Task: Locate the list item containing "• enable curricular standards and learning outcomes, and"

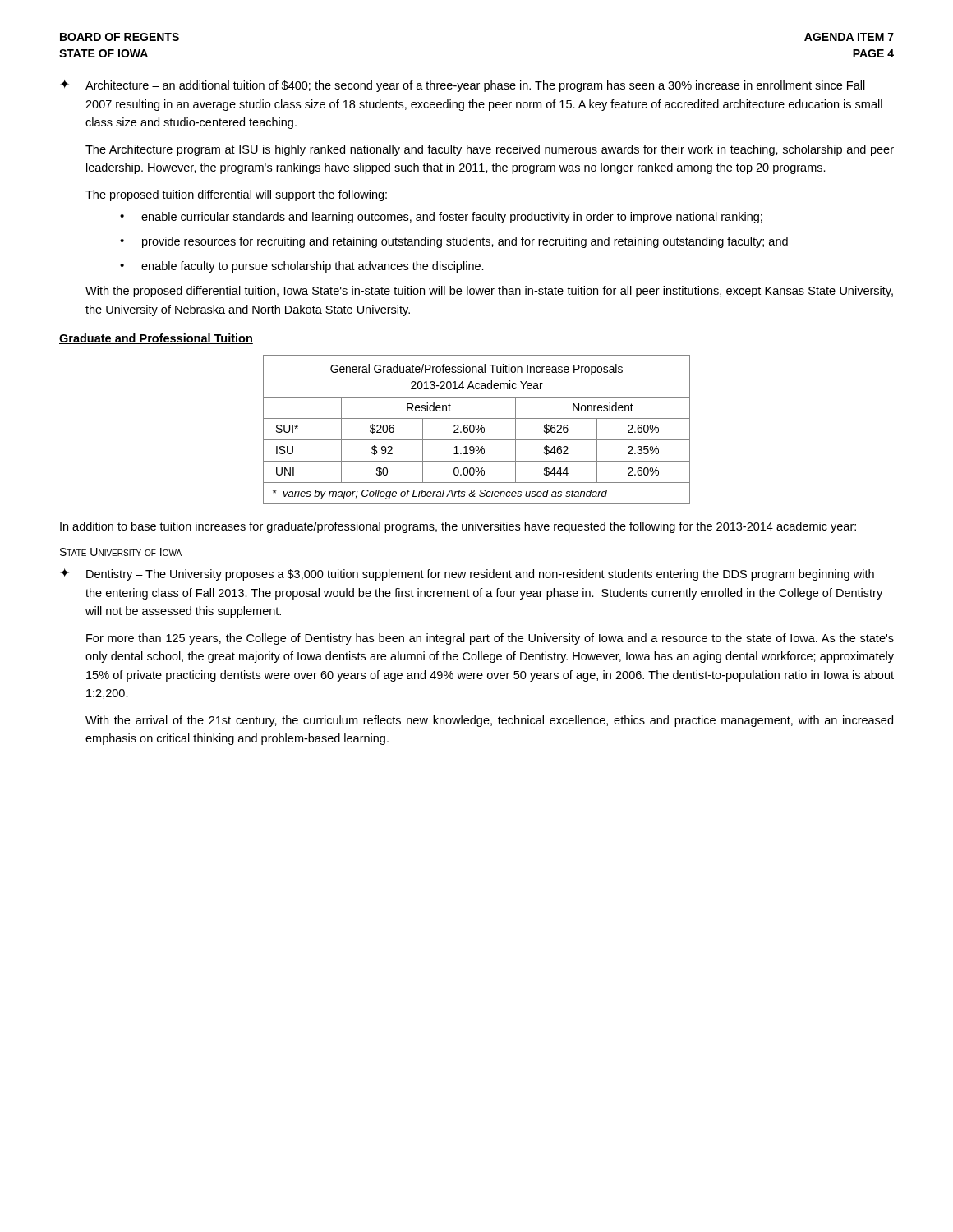Action: pos(507,218)
